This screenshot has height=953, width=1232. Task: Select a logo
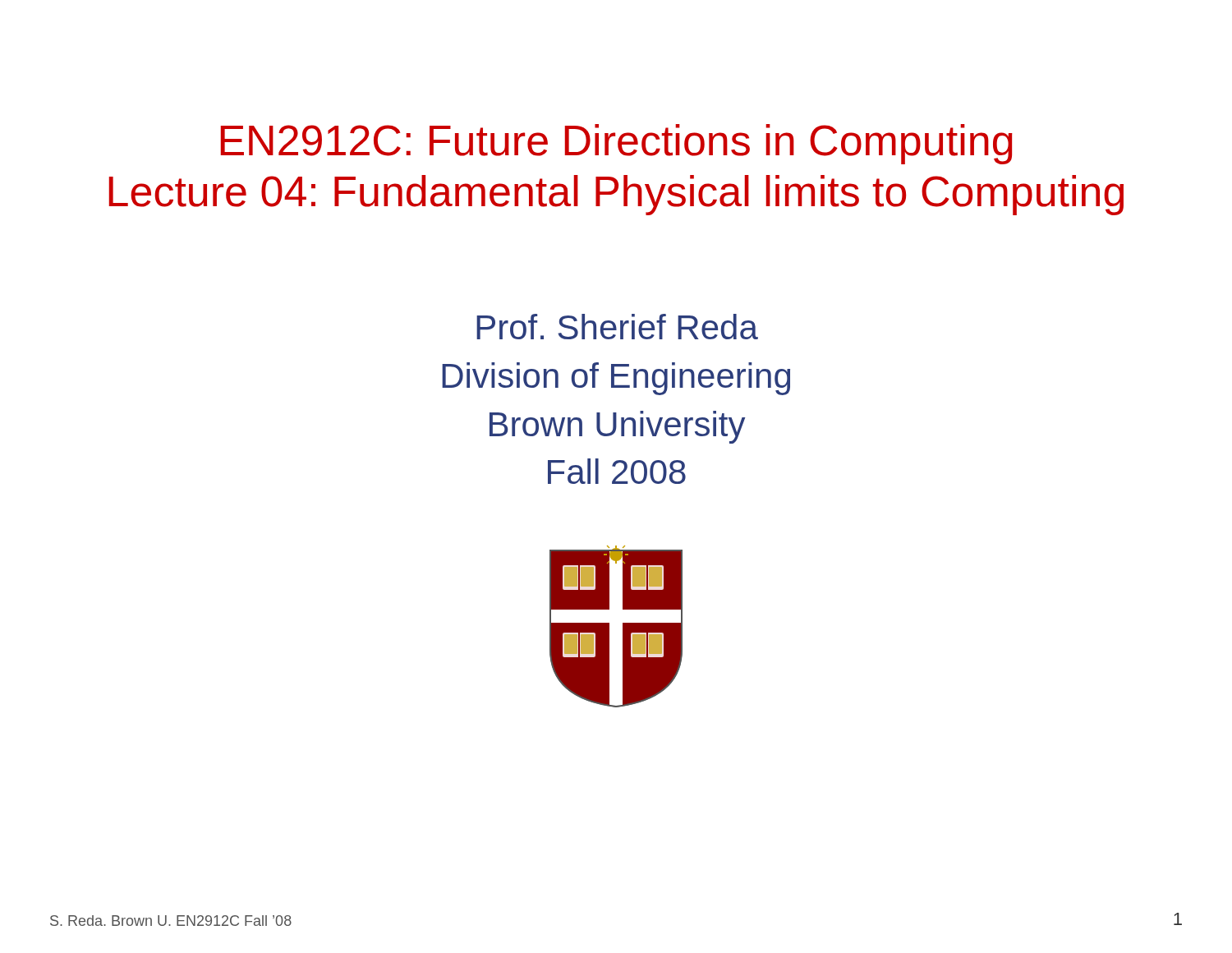(x=616, y=630)
